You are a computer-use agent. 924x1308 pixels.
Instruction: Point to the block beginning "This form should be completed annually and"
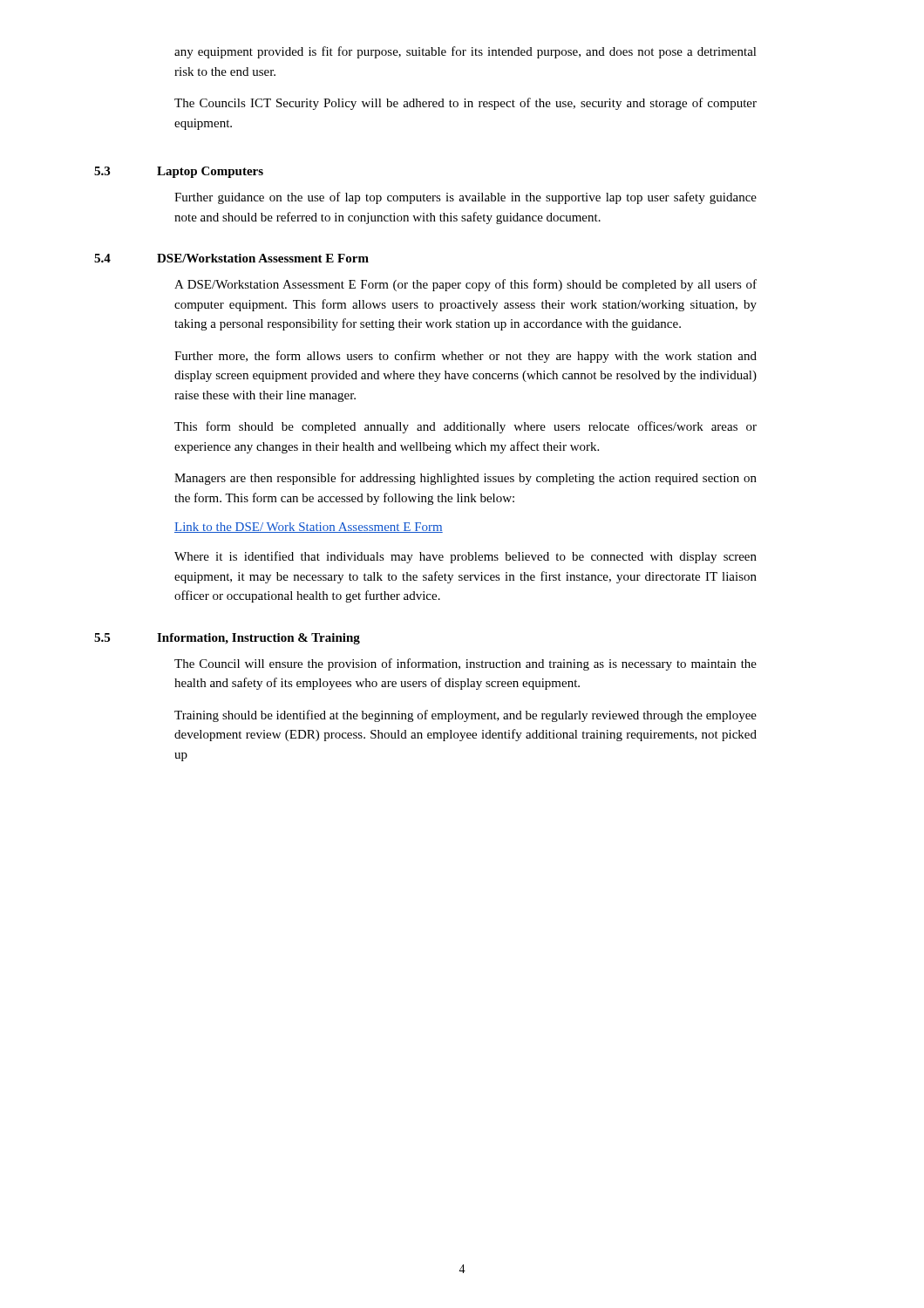pyautogui.click(x=466, y=436)
